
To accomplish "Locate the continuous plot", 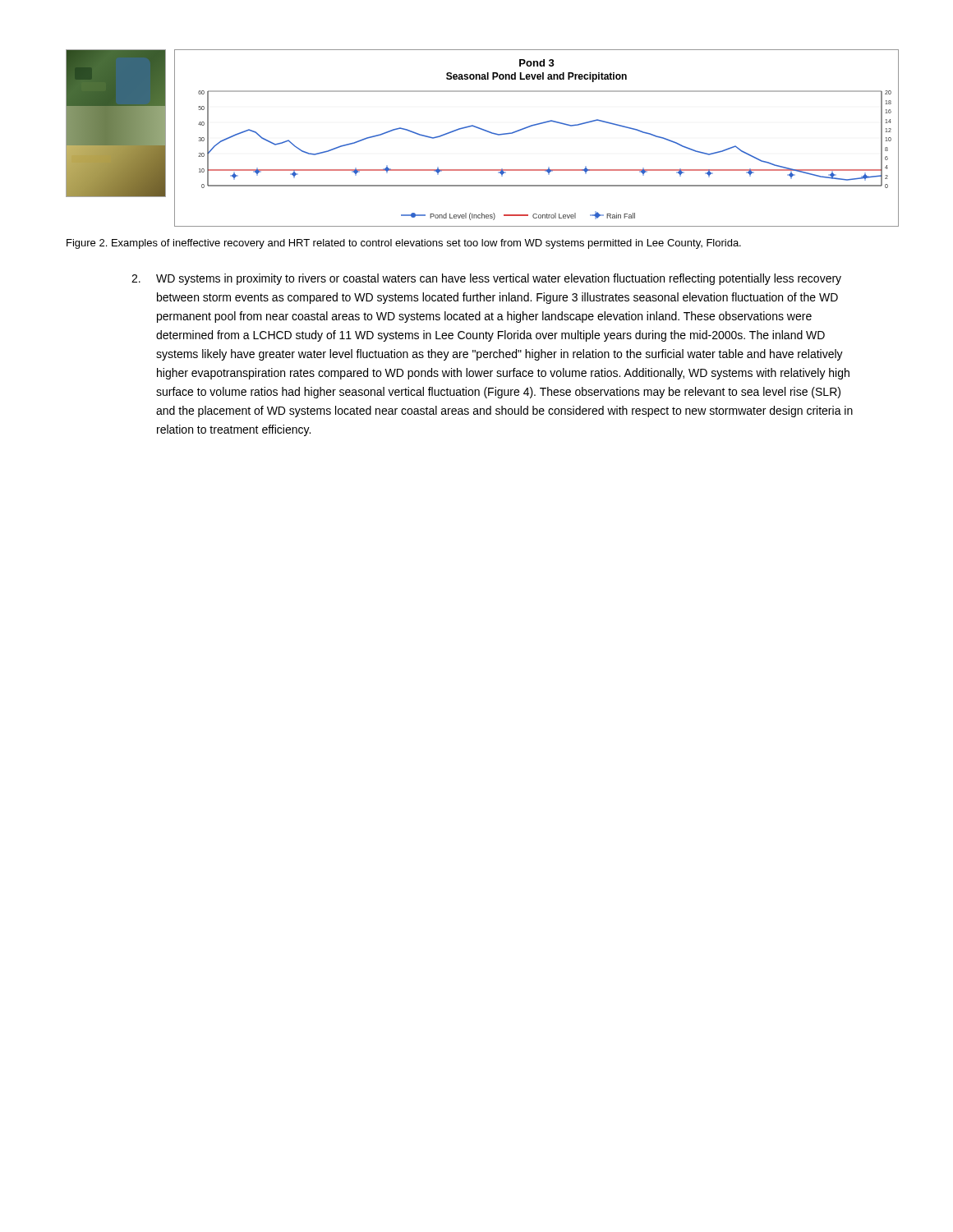I will point(476,138).
